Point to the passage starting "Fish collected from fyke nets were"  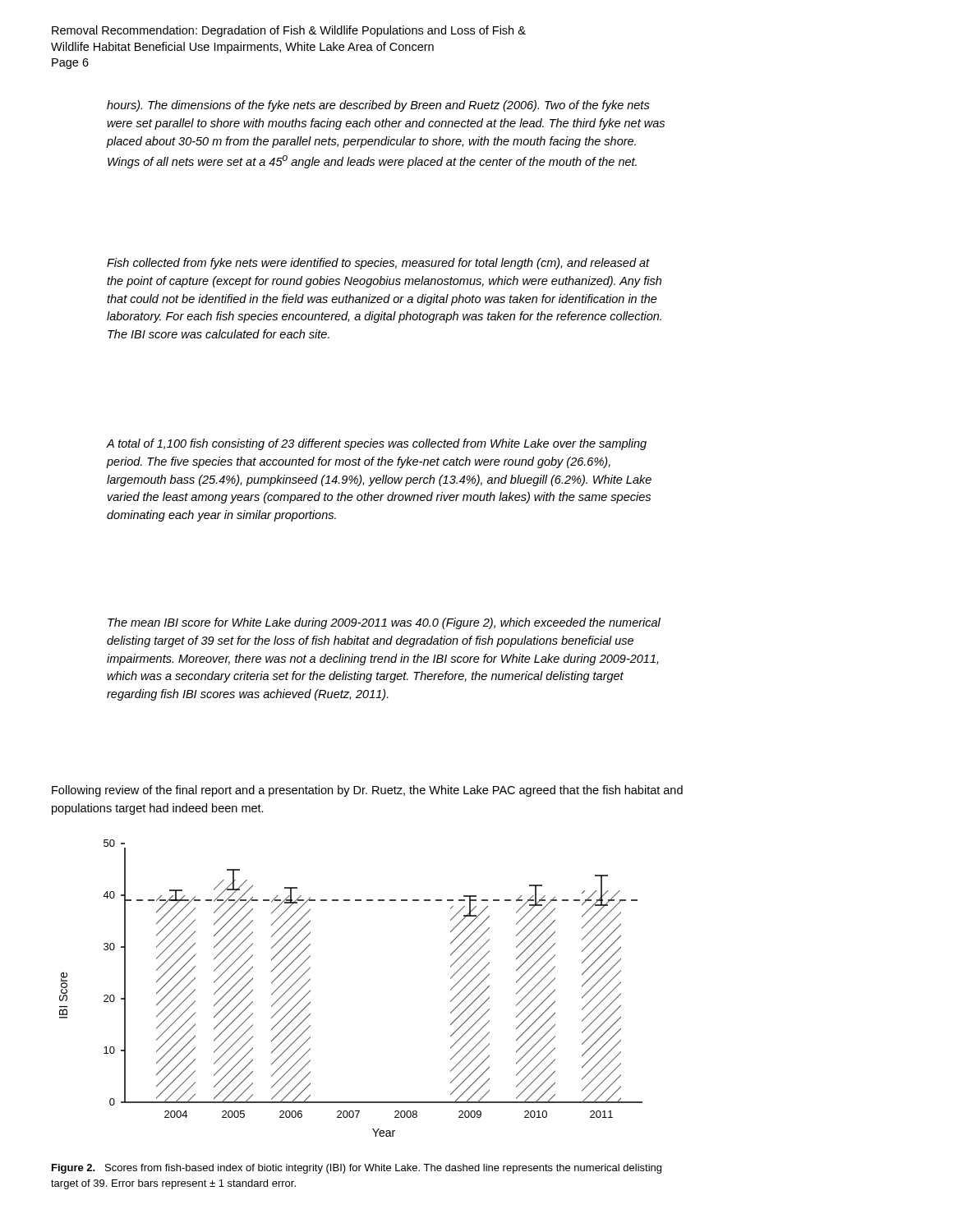(x=385, y=299)
